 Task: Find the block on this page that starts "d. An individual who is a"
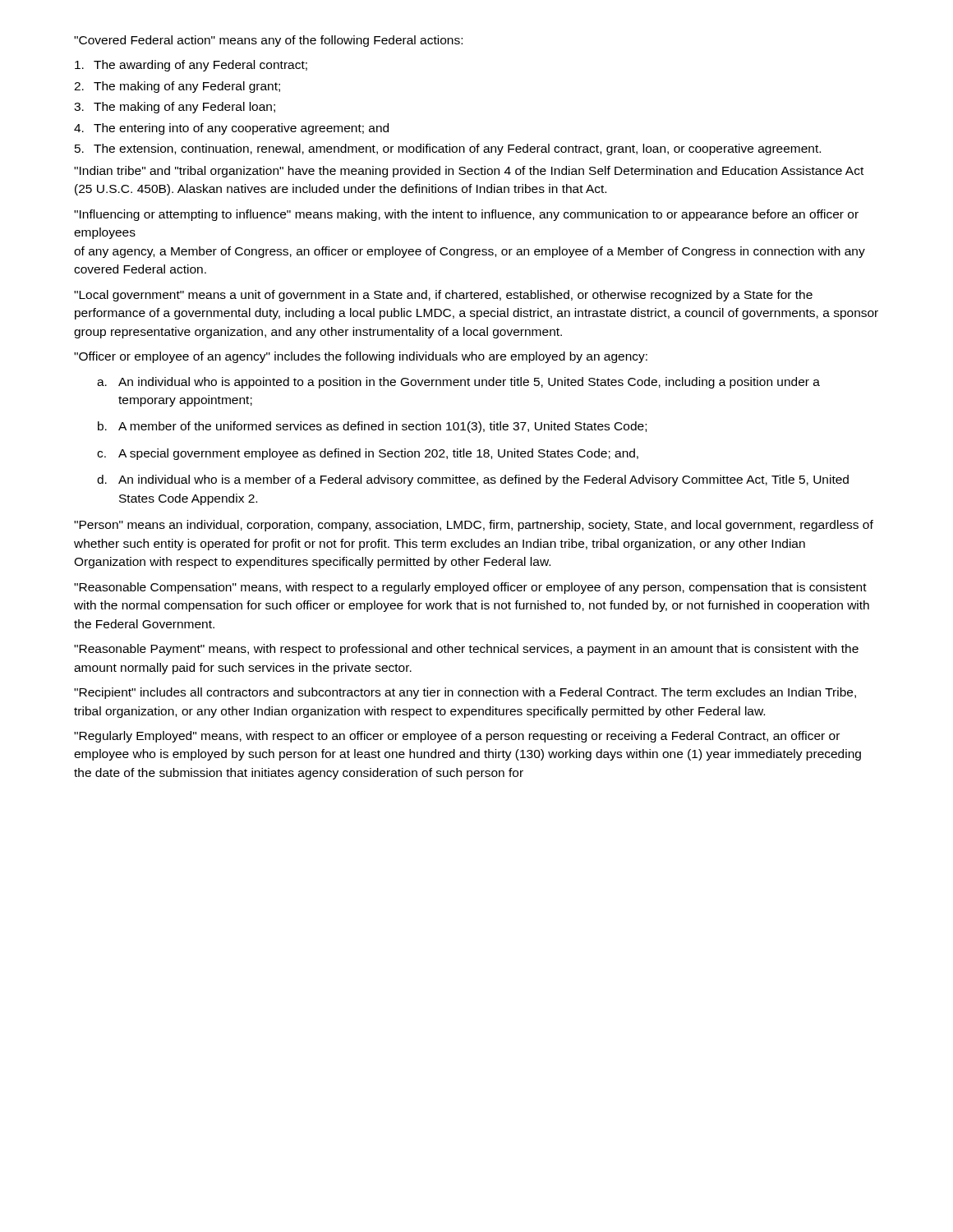(488, 489)
